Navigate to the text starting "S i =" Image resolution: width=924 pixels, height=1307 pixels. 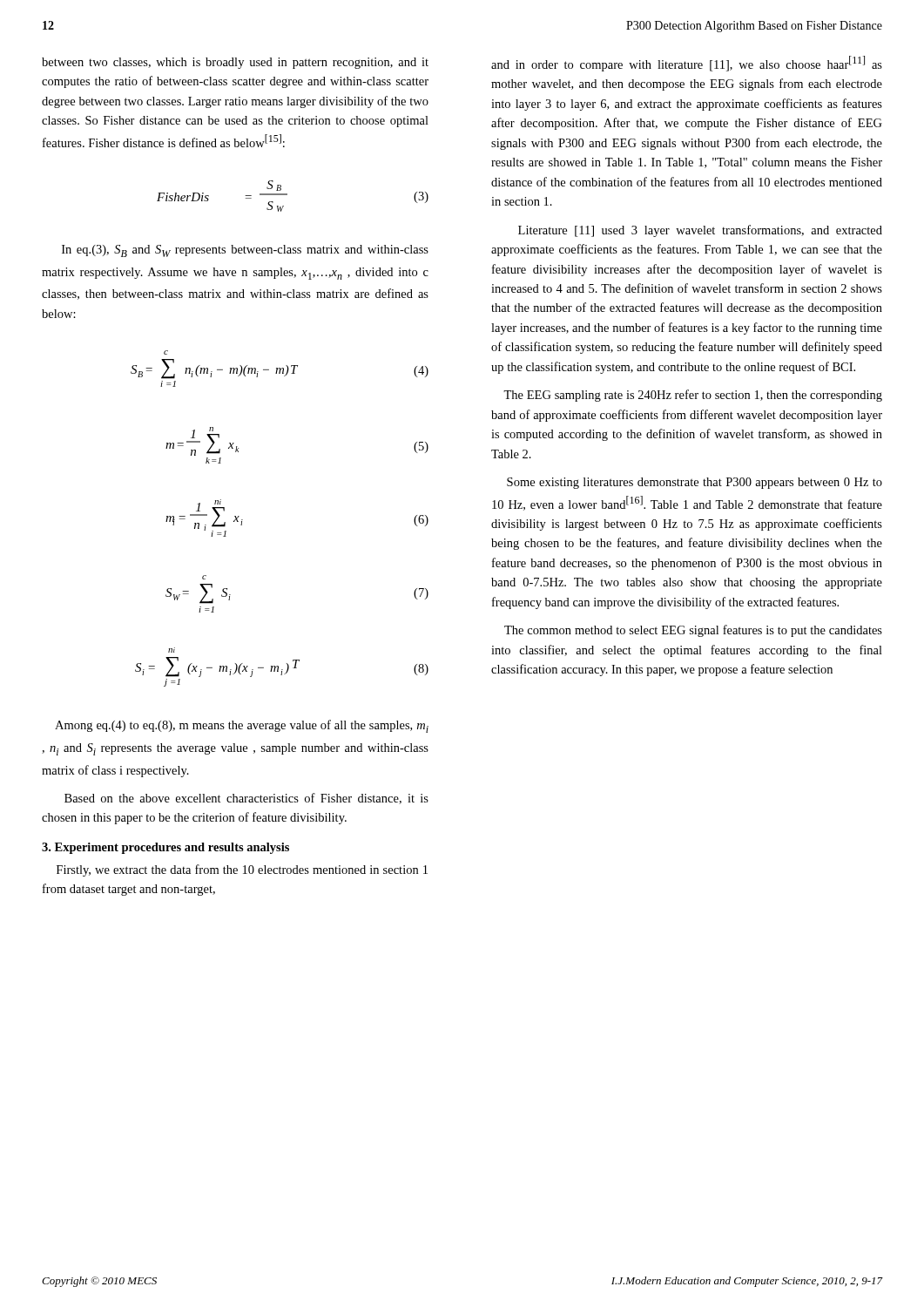[282, 669]
